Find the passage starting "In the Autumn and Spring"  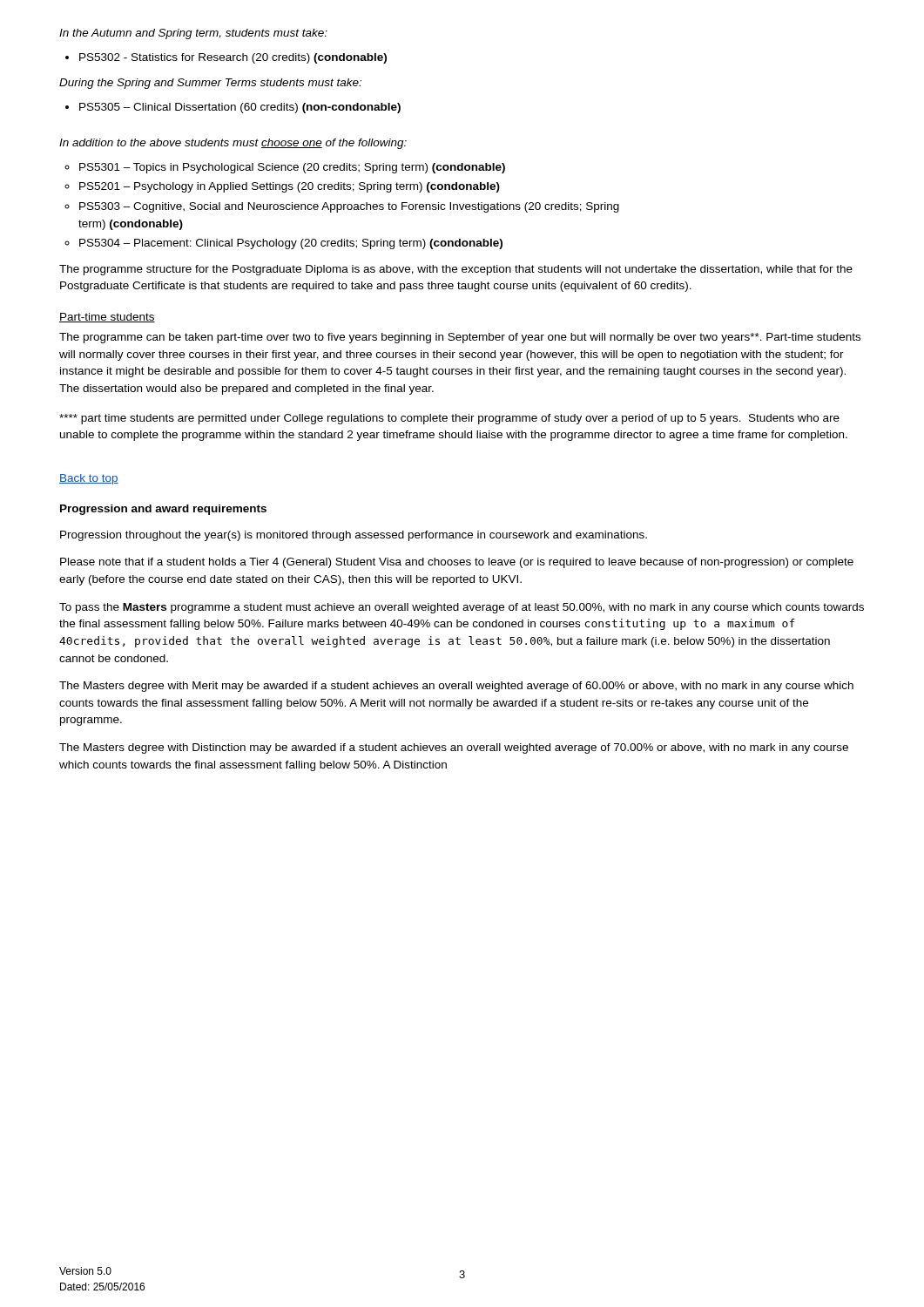coord(193,34)
